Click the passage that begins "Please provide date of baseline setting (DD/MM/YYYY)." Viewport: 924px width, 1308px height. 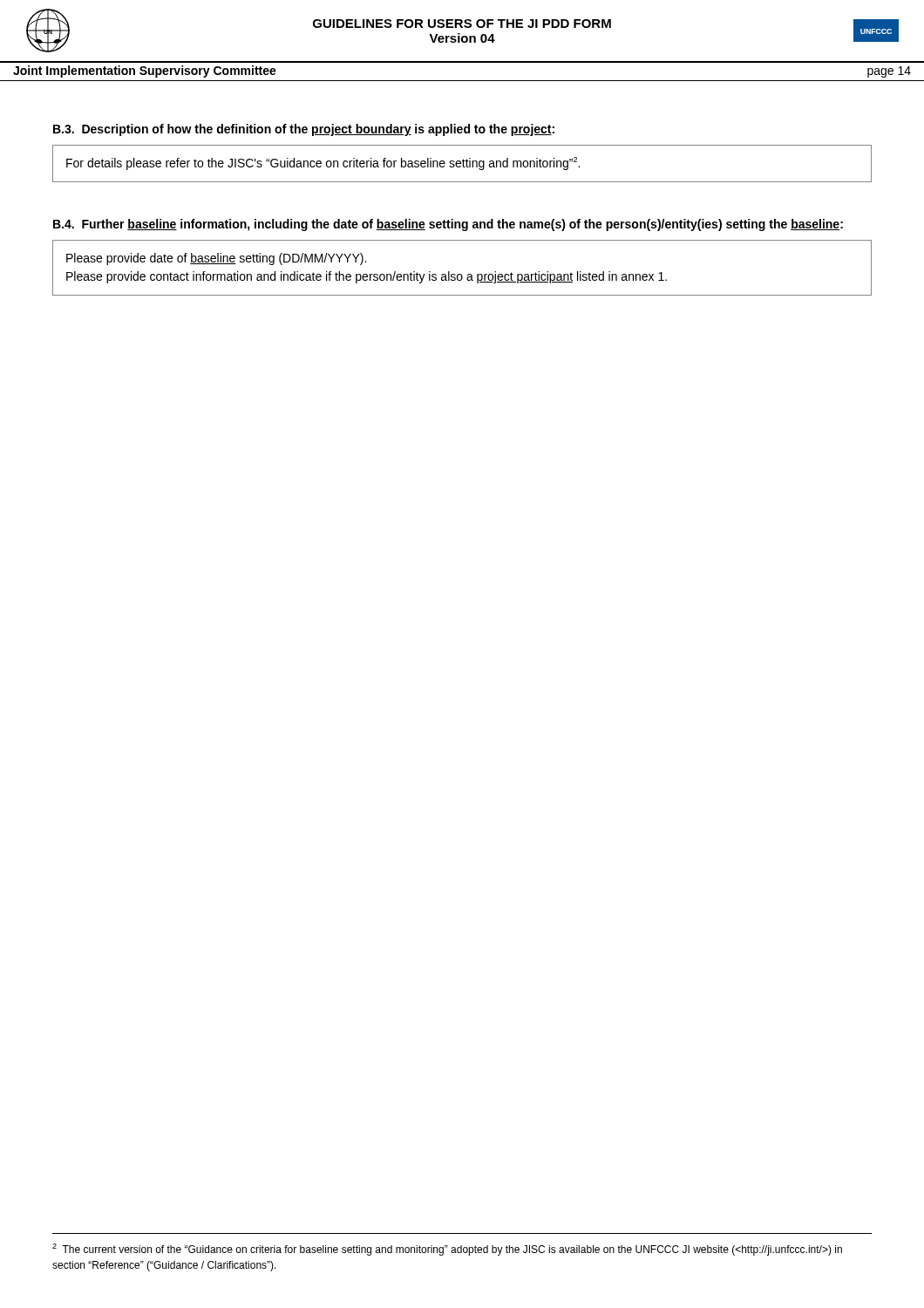pos(367,267)
